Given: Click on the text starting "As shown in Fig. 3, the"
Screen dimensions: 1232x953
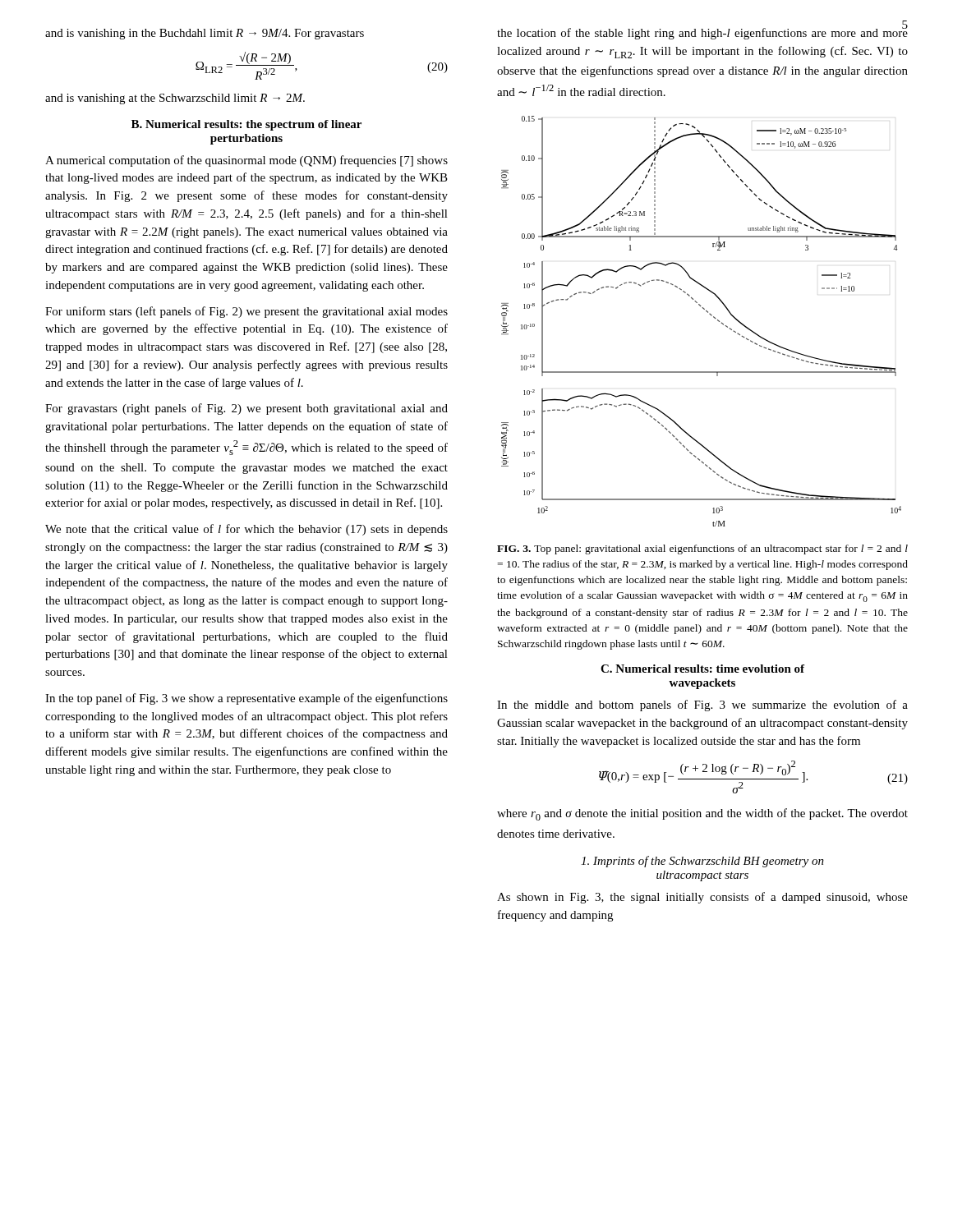Looking at the screenshot, I should click(x=702, y=906).
